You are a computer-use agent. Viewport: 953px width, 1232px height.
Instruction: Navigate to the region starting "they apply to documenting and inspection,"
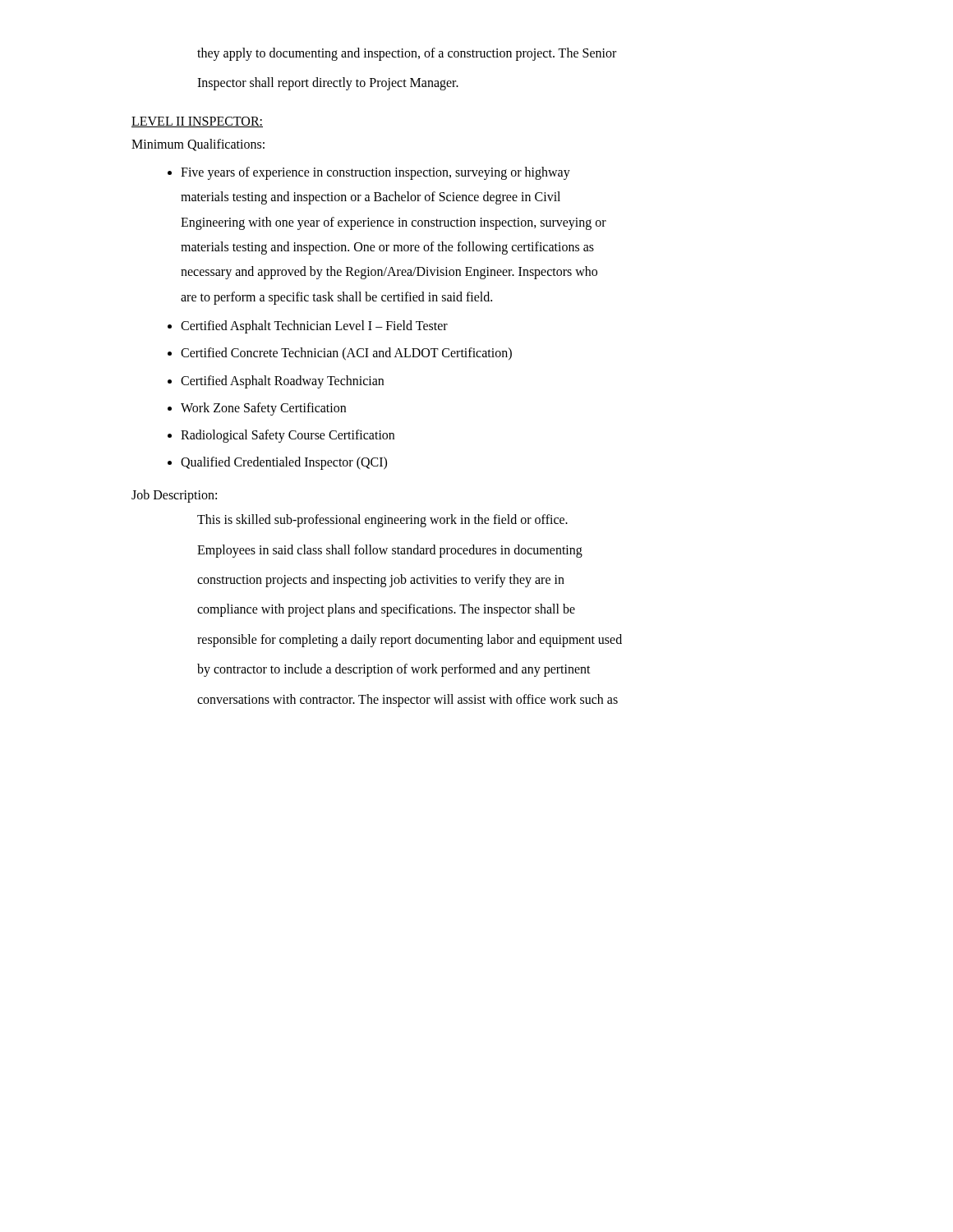pos(526,68)
